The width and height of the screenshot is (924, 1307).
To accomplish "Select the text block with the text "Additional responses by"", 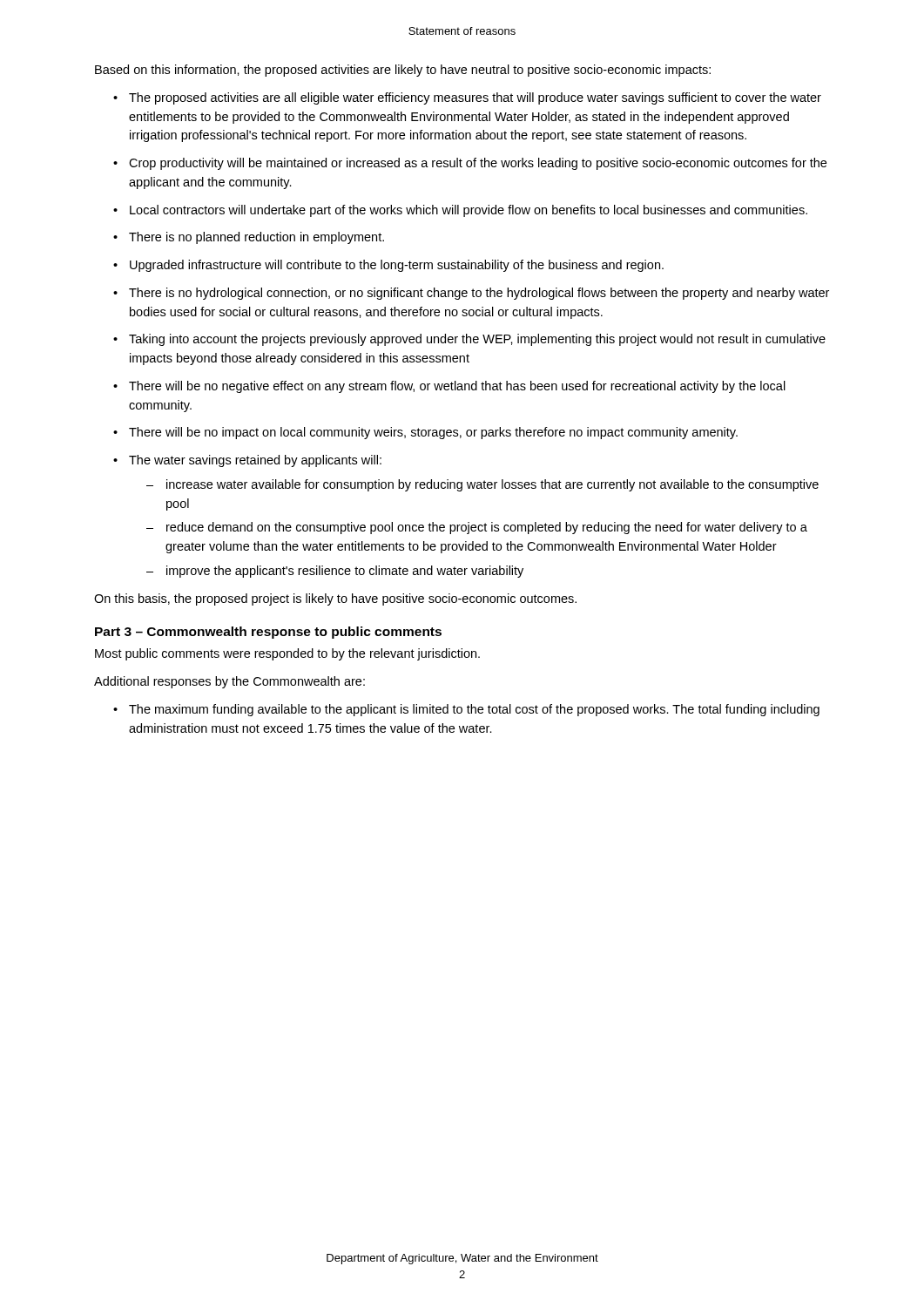I will pyautogui.click(x=230, y=681).
